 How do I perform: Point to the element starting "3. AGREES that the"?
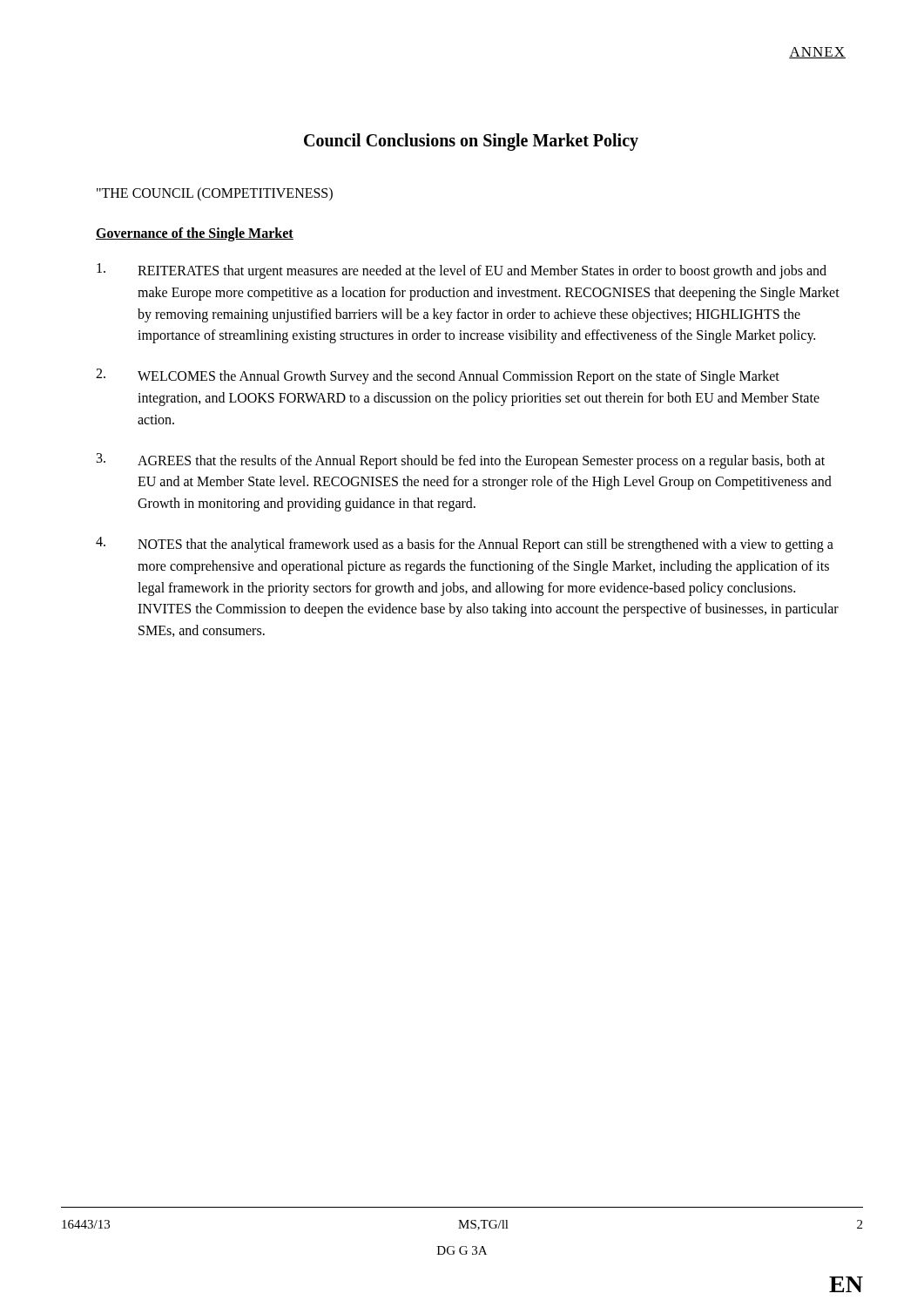point(471,483)
